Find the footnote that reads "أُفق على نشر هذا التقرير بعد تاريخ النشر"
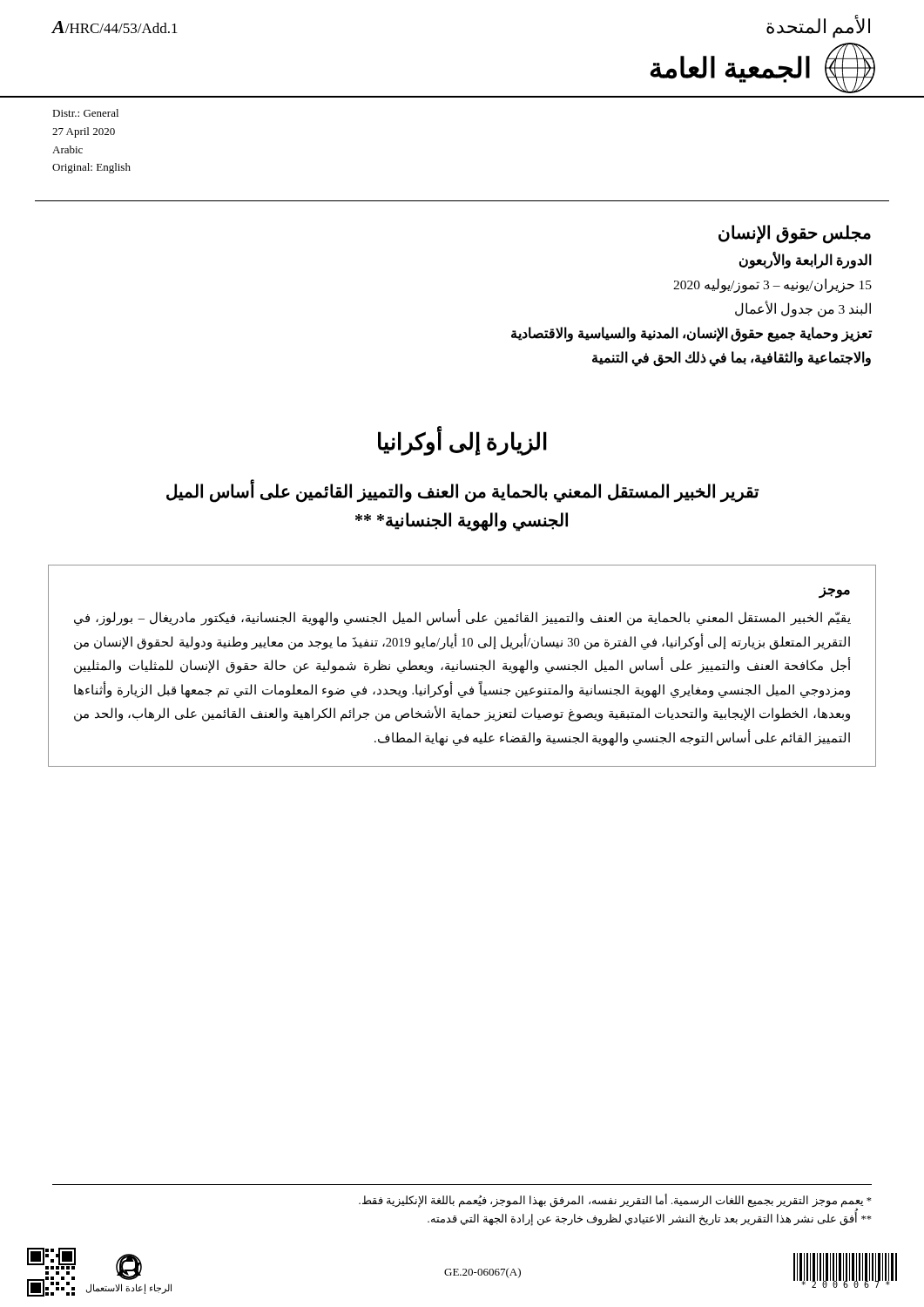Screen dimensions: 1307x924 (x=649, y=1219)
